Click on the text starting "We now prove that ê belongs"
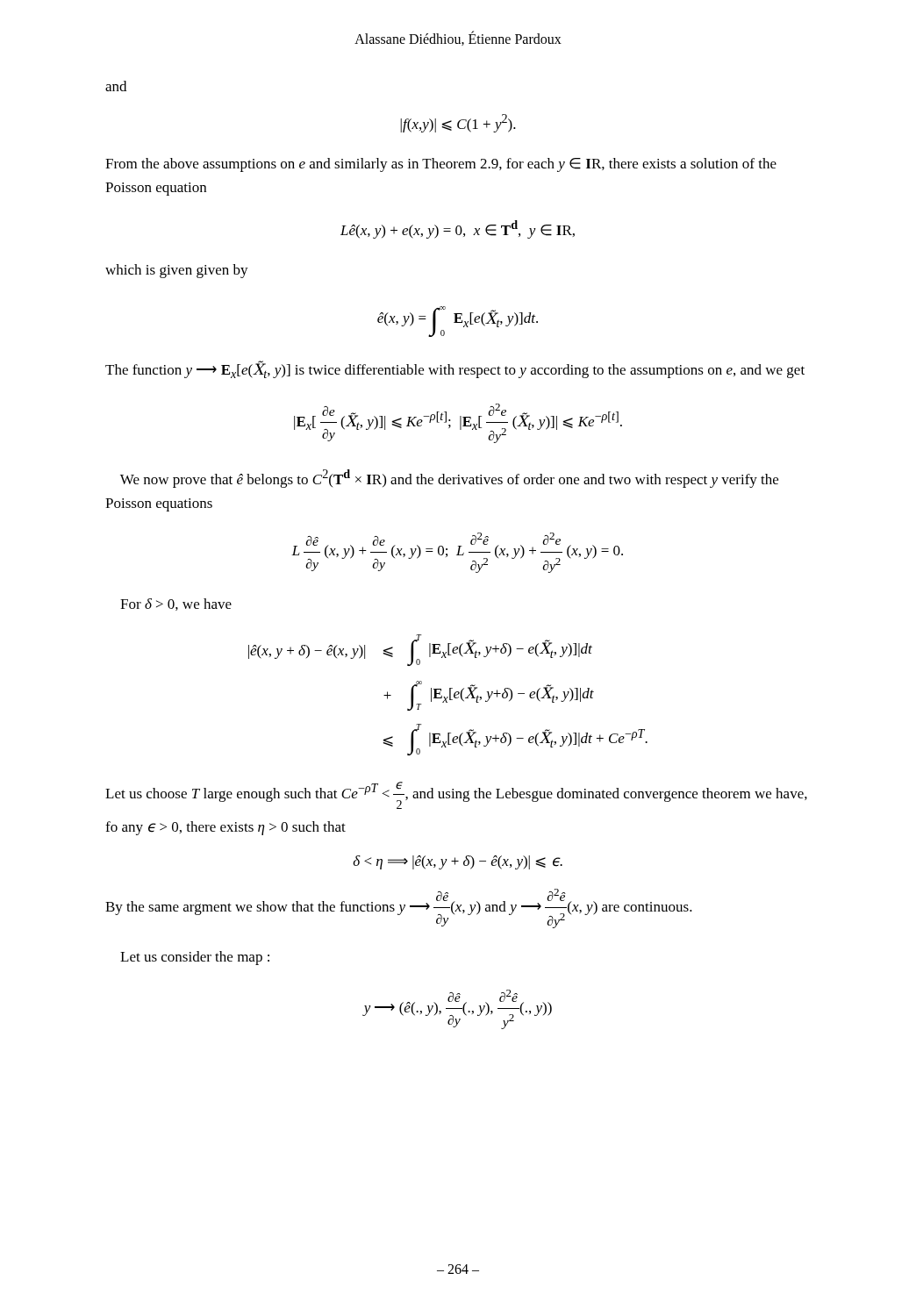Screen dimensions: 1316x916 pos(442,489)
